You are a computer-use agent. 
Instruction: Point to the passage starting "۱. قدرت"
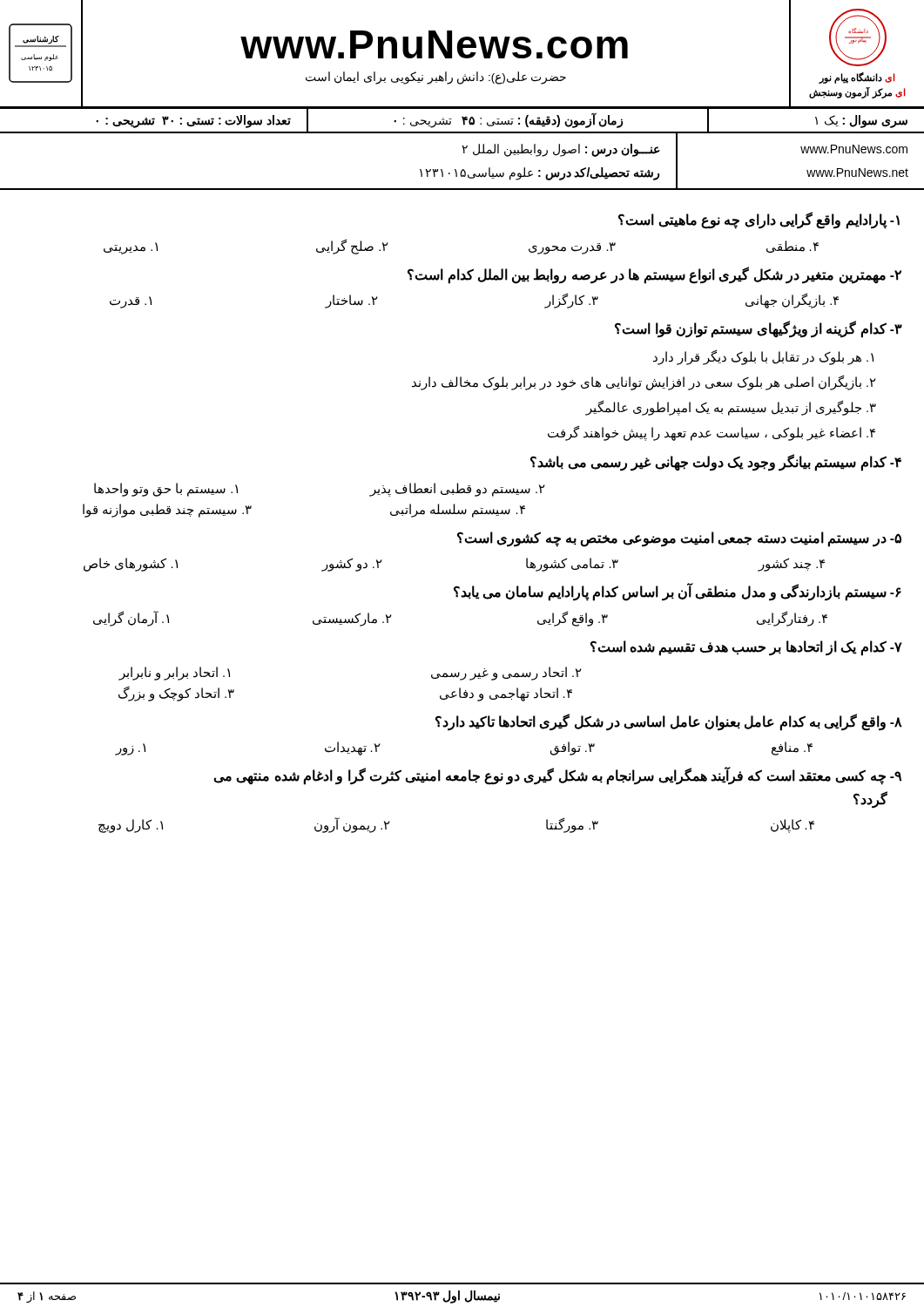click(132, 300)
